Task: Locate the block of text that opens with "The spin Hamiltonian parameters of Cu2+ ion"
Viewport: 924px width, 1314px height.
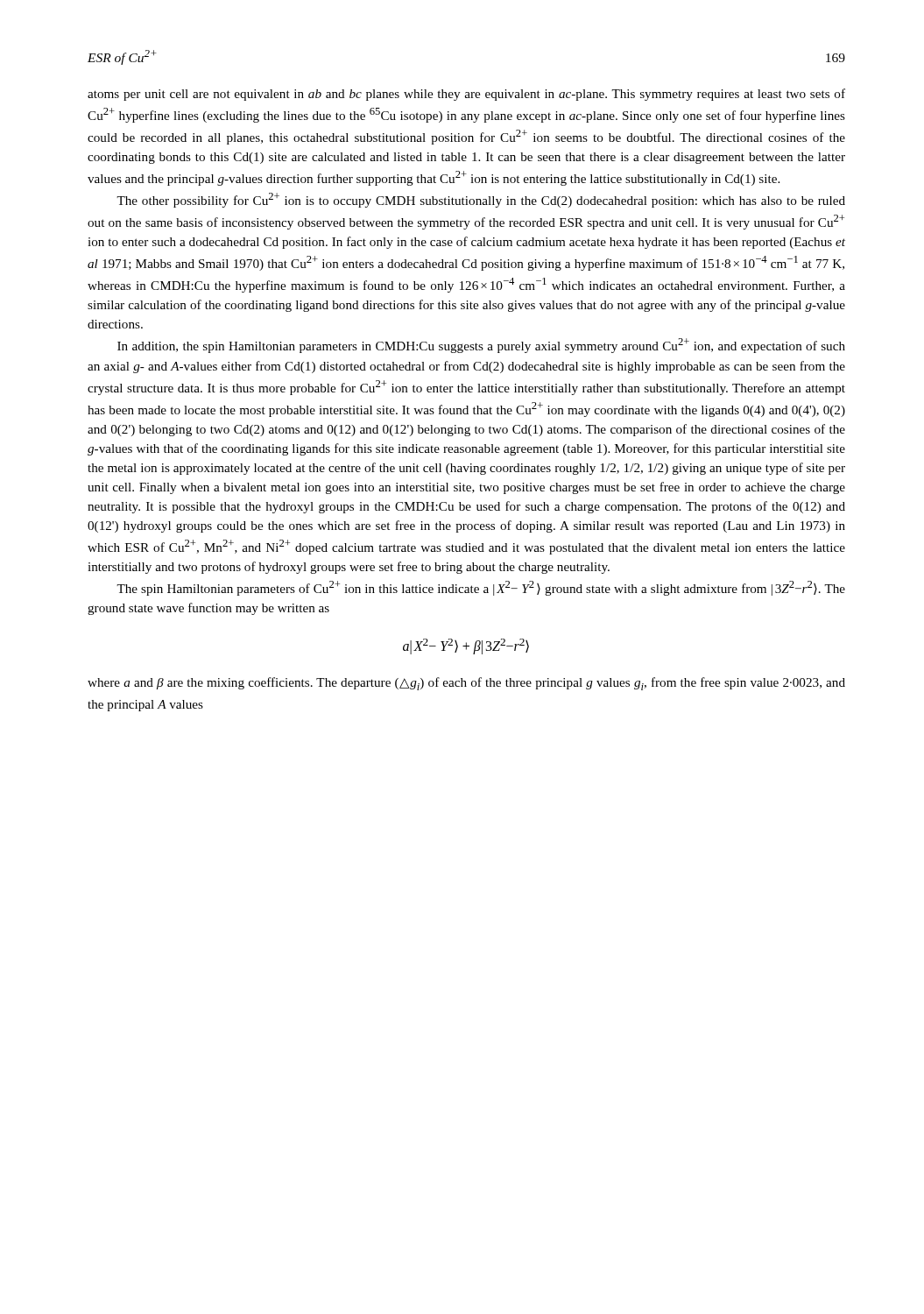Action: pyautogui.click(x=466, y=597)
